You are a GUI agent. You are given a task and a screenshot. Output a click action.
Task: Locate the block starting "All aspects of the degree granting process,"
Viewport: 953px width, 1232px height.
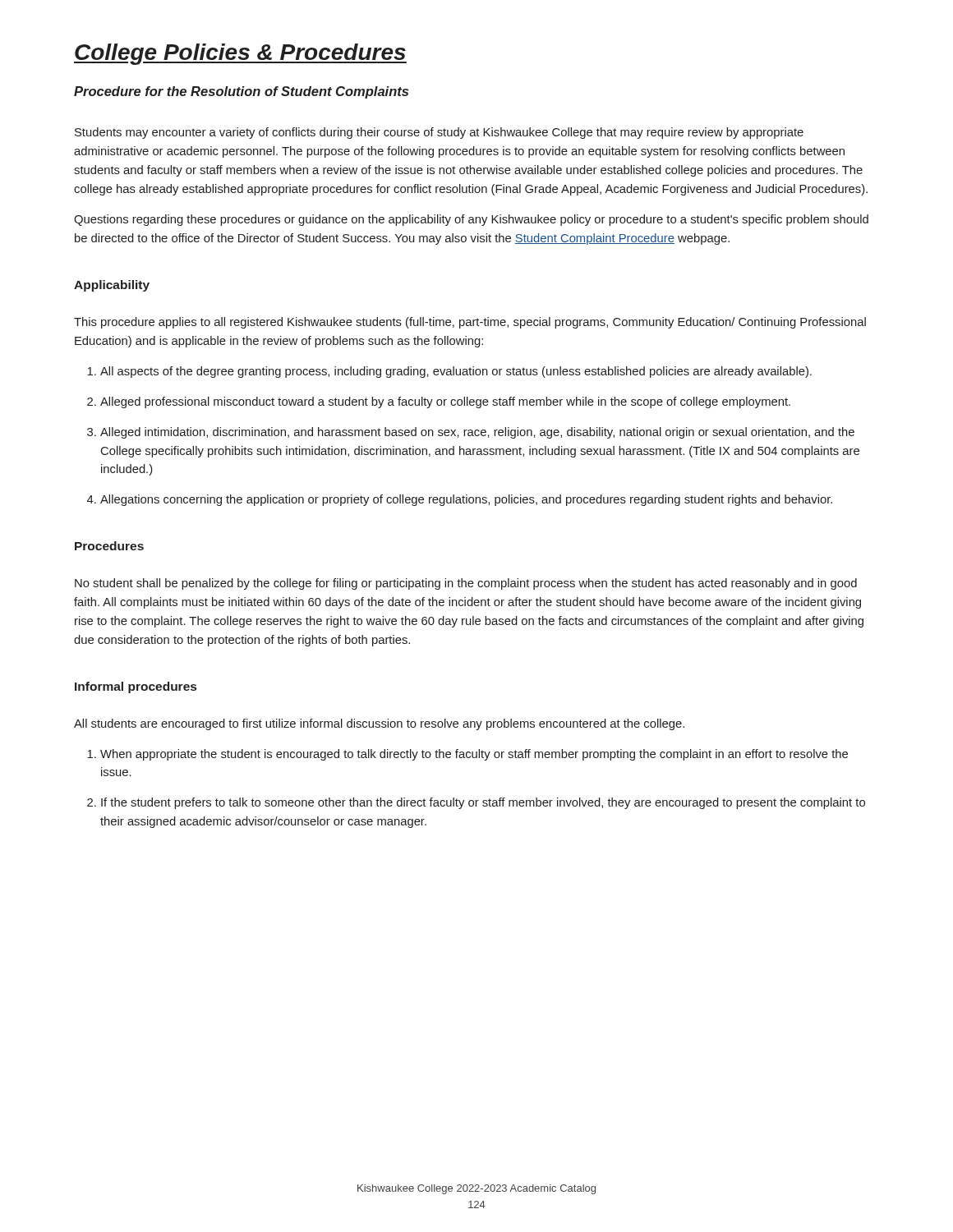(x=476, y=371)
